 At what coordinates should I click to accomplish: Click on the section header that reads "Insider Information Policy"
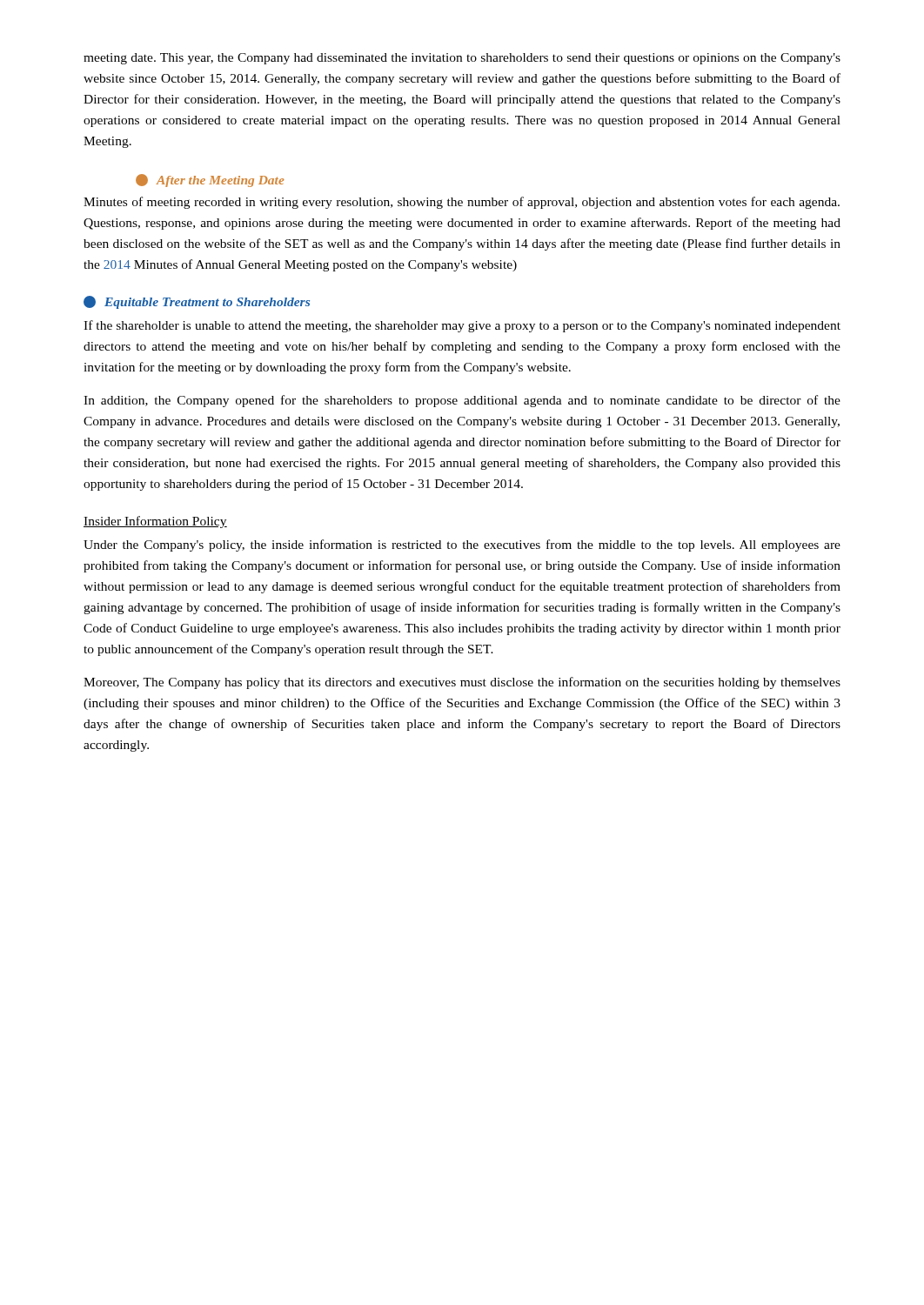click(155, 521)
